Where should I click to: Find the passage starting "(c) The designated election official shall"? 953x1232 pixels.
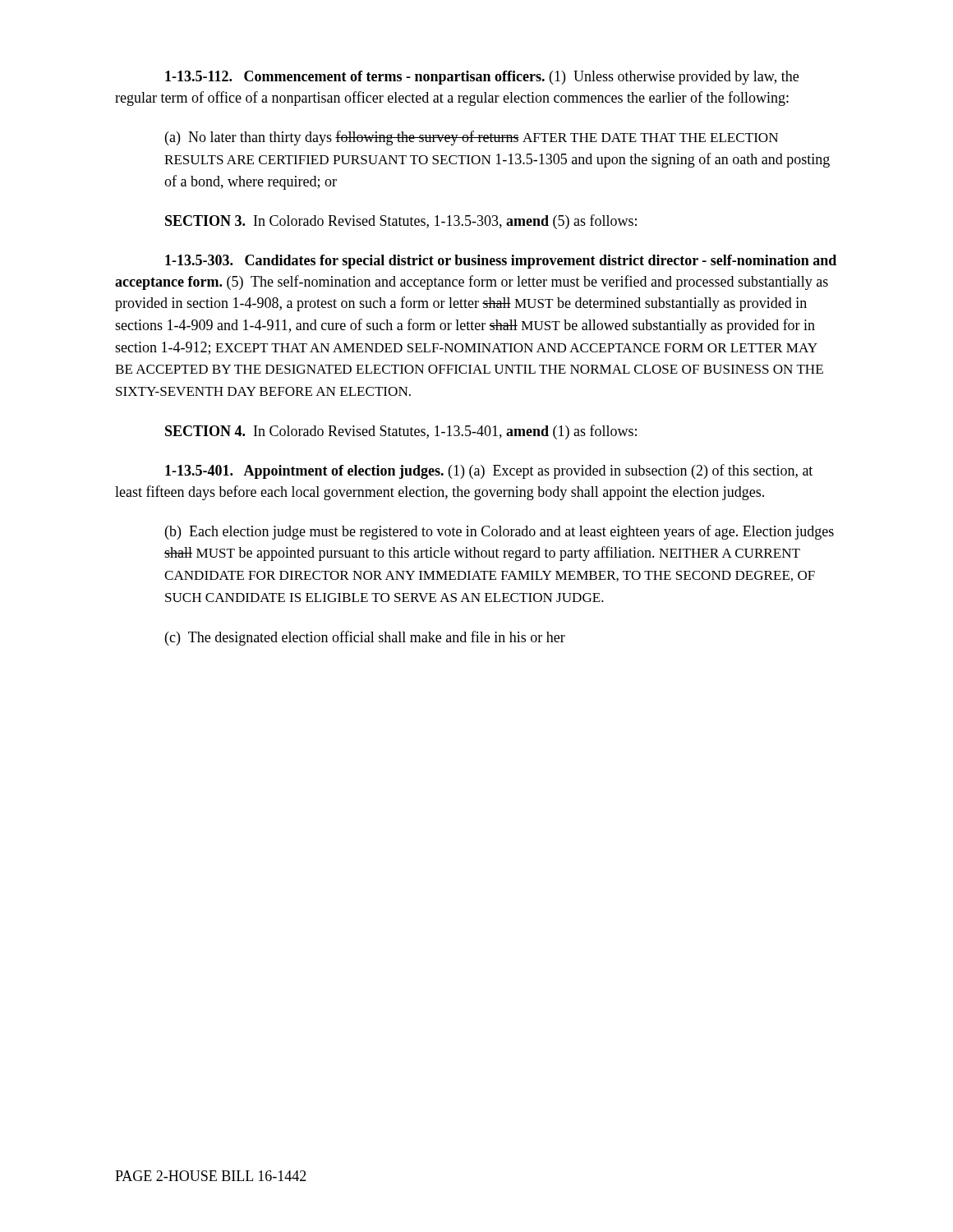point(501,637)
